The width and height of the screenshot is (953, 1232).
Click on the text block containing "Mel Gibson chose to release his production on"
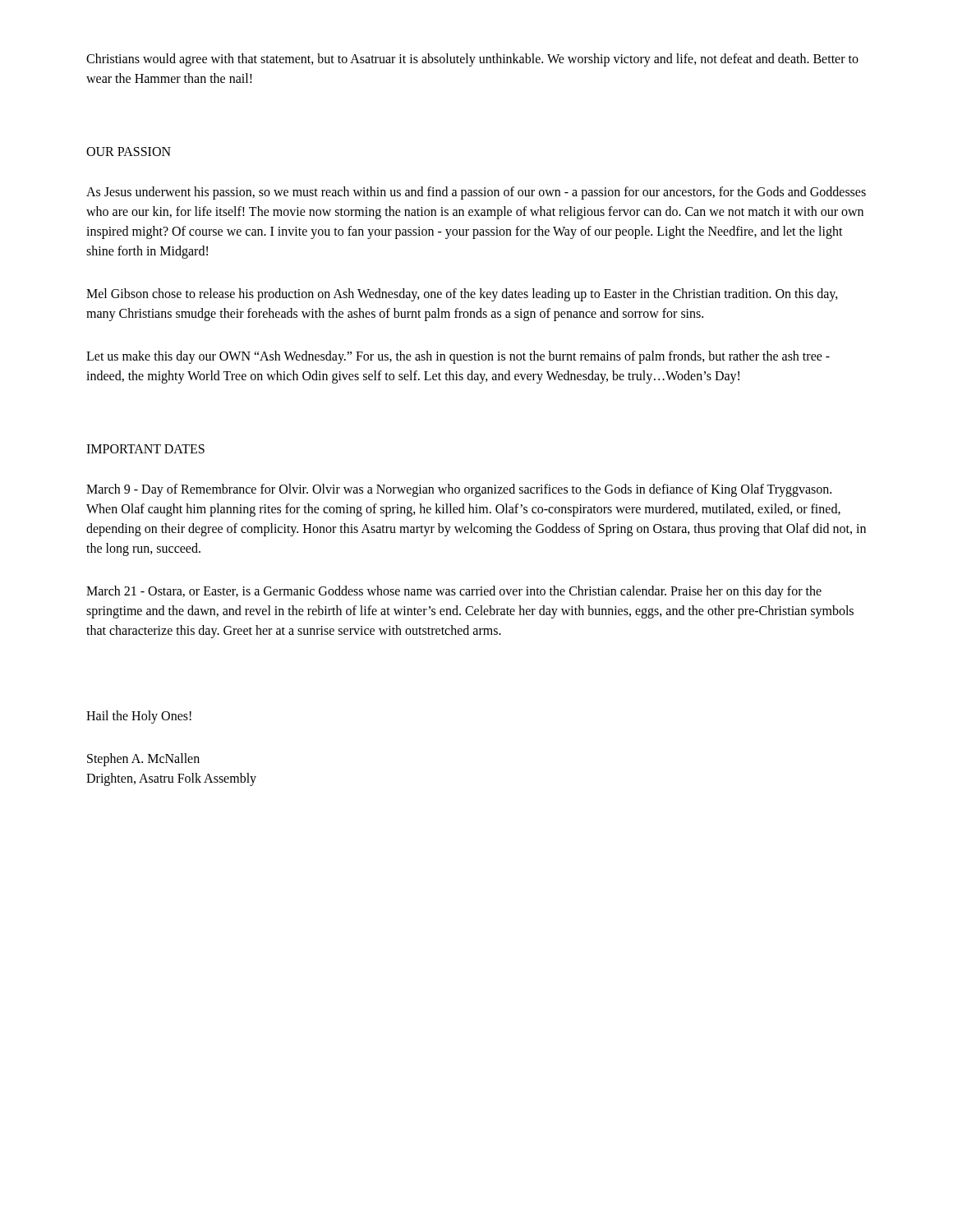point(462,304)
